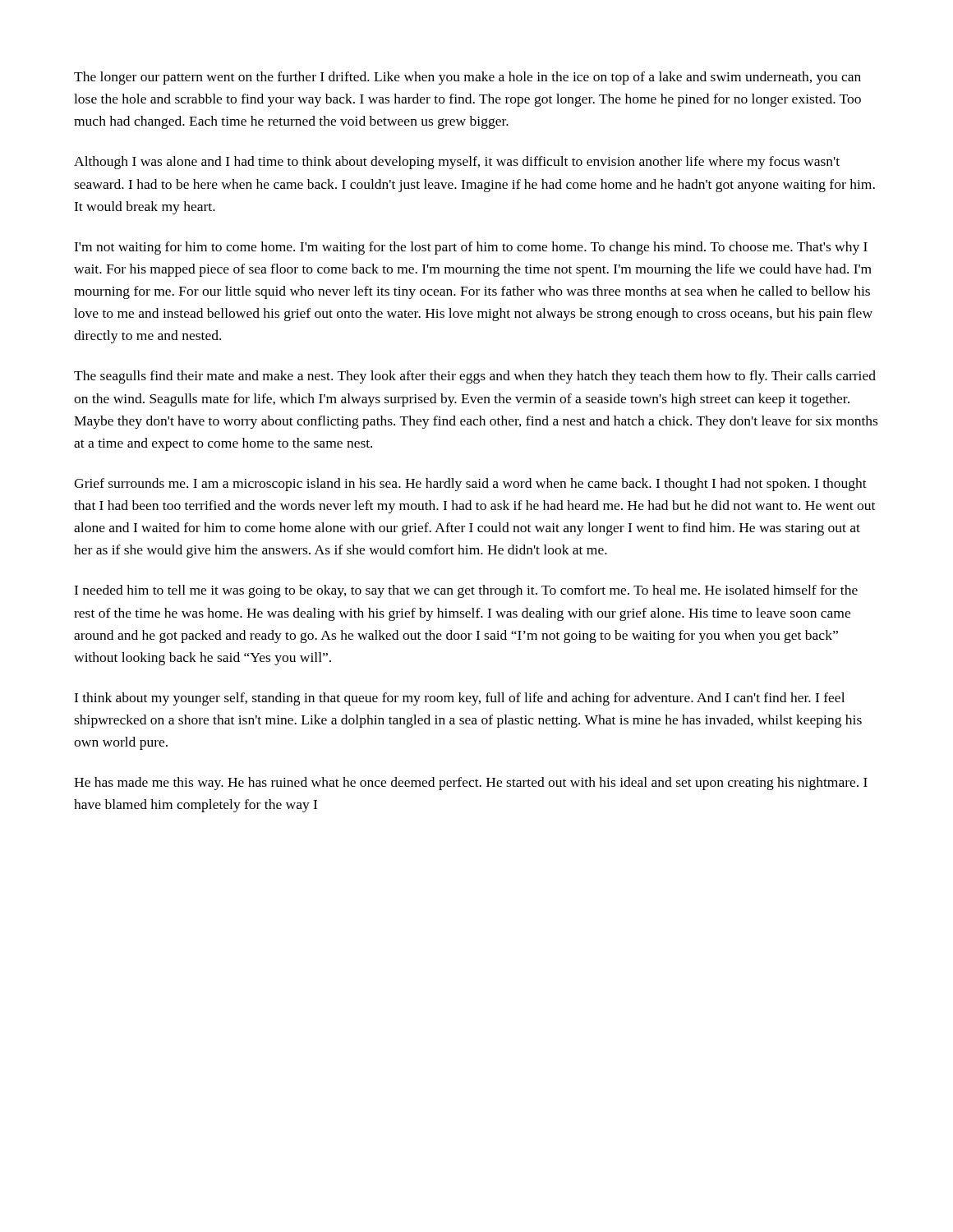Point to the block beginning "He has made me"

pyautogui.click(x=471, y=793)
